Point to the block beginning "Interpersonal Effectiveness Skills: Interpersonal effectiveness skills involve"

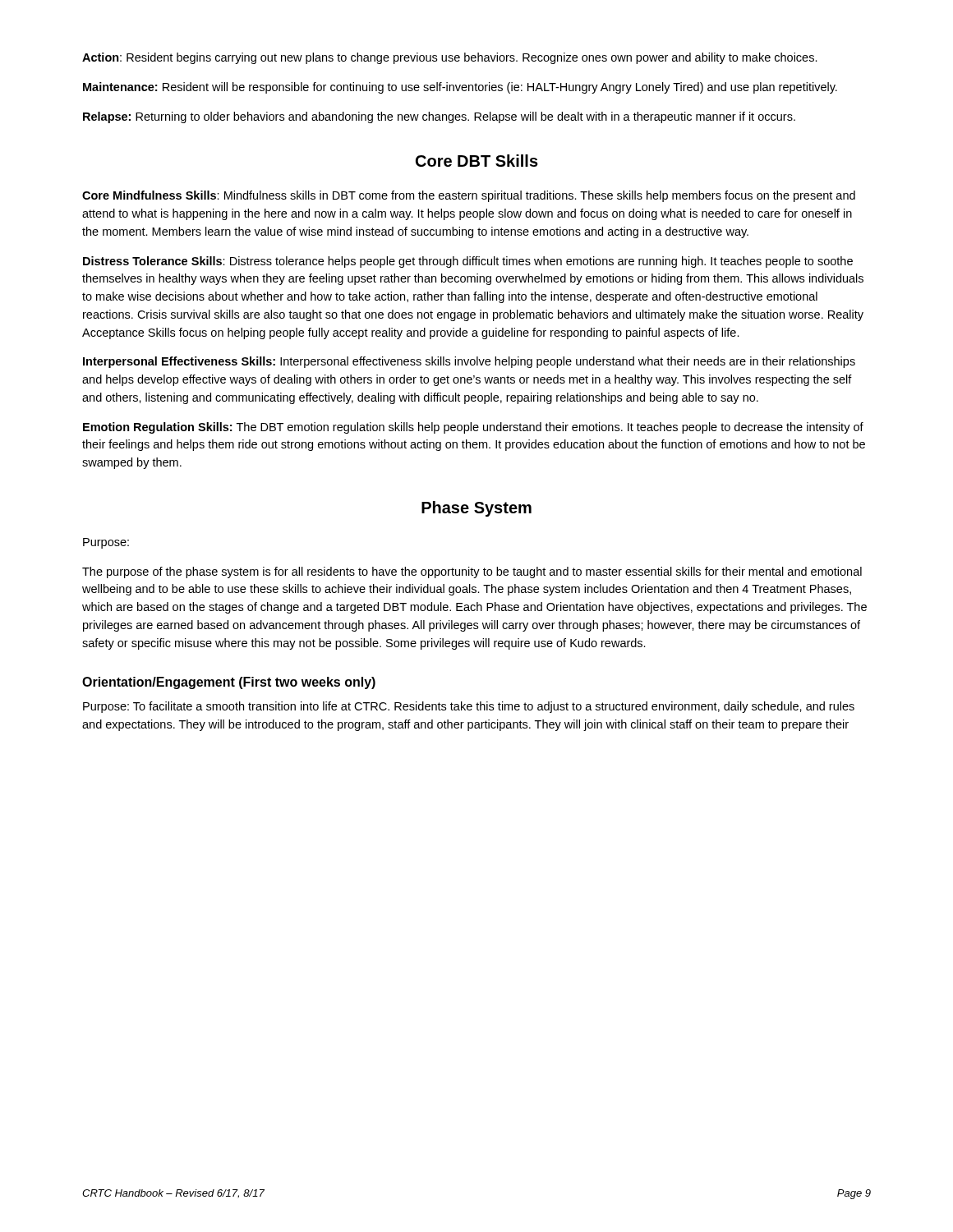[469, 379]
